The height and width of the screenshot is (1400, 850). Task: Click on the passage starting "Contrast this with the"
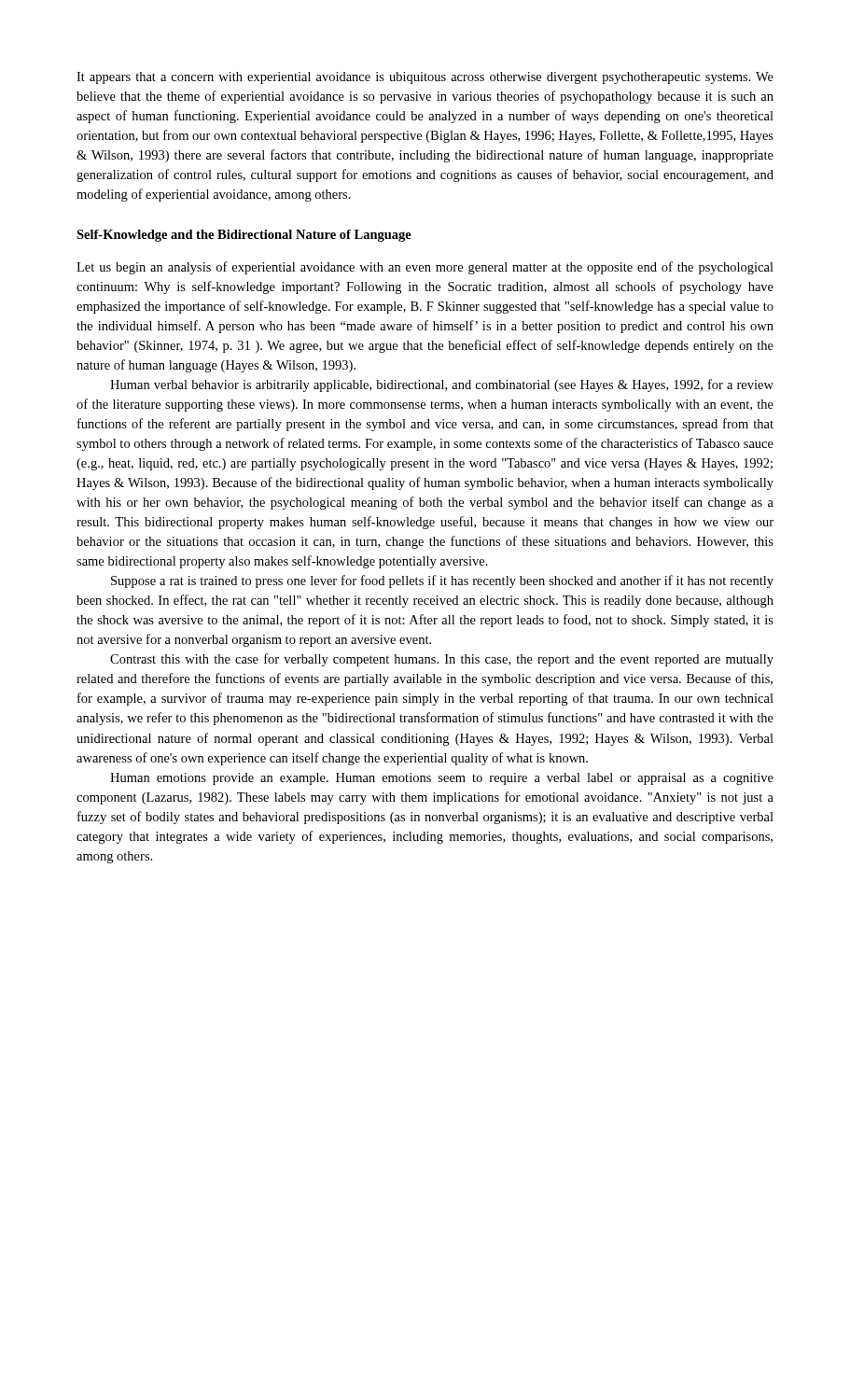tap(425, 709)
